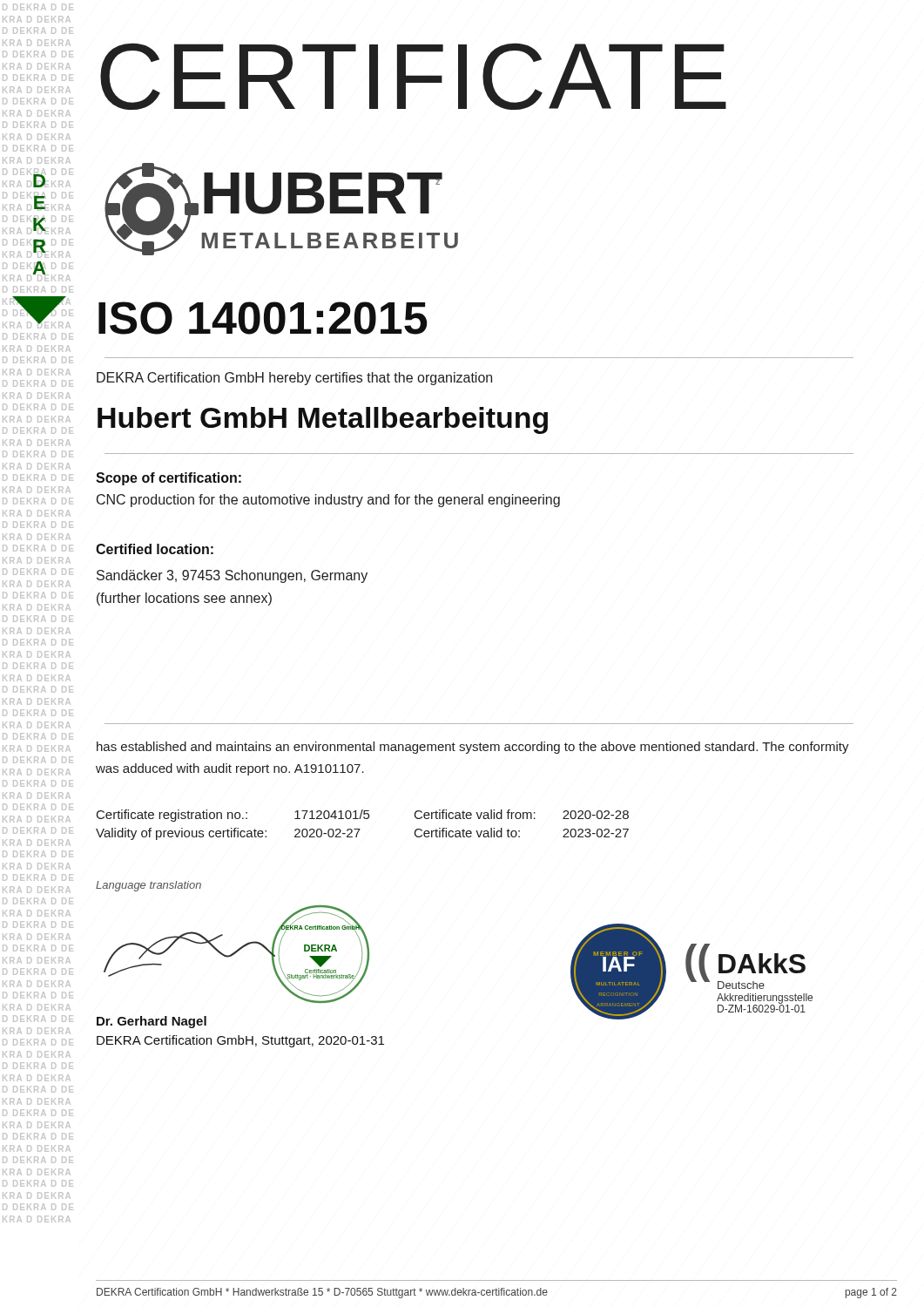Viewport: 924px width, 1307px height.
Task: Find the block on this page that starts "DEKRA Certification GmbH, Stuttgart,"
Action: click(240, 1040)
